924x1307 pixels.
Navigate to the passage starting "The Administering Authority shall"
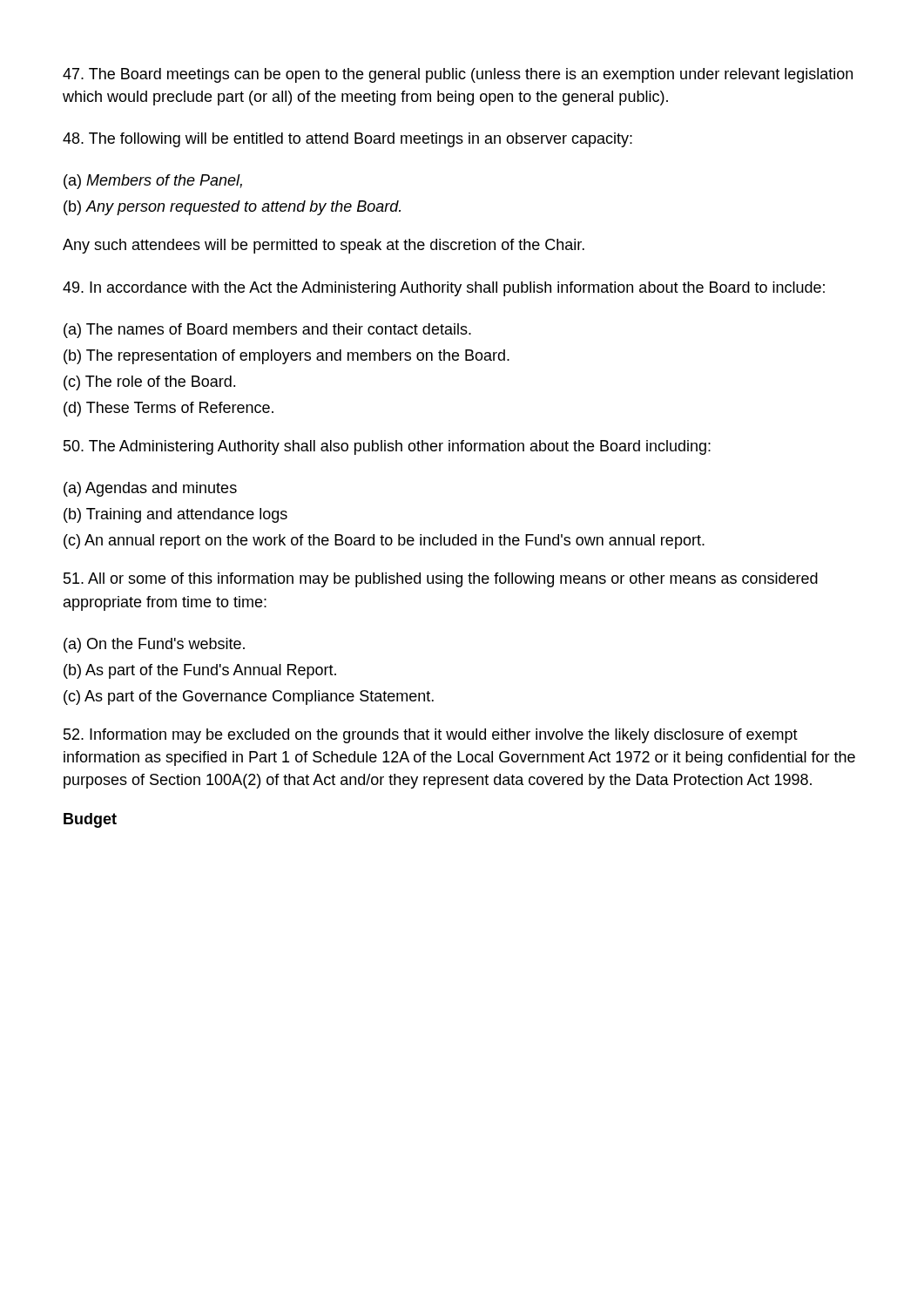(387, 446)
